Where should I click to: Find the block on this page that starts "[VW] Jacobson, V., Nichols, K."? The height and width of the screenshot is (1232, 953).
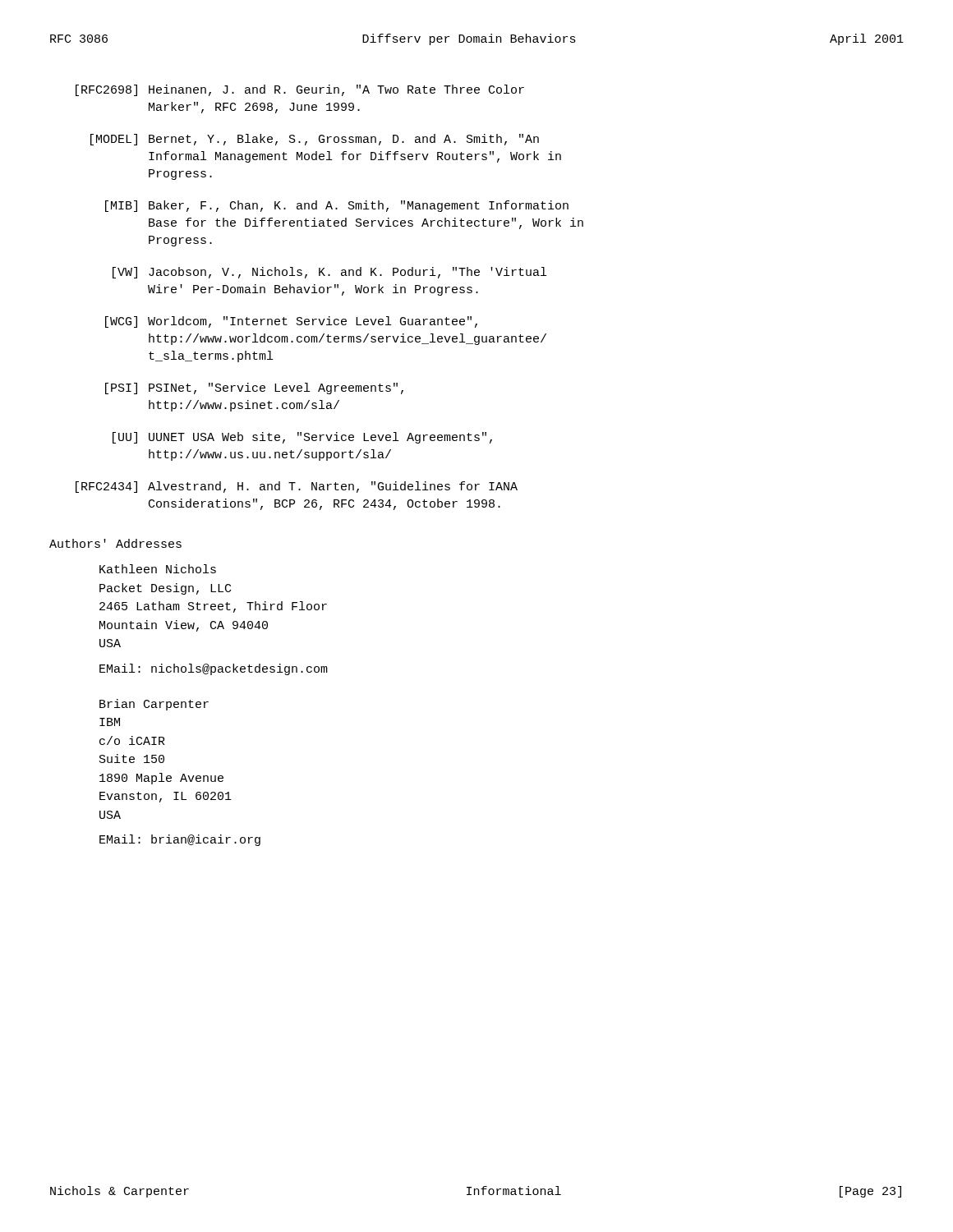click(x=476, y=282)
